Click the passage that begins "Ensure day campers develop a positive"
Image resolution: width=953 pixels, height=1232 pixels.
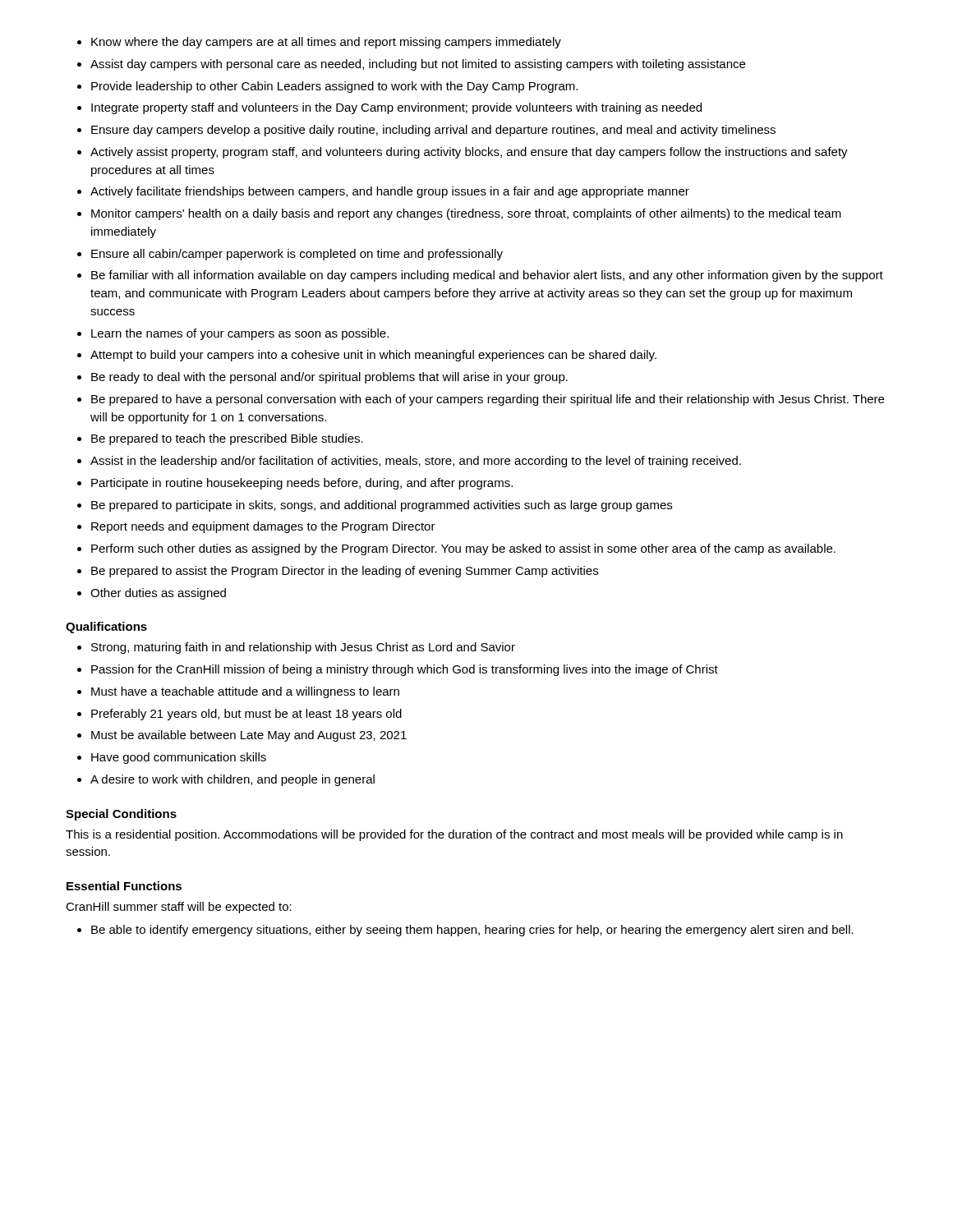pos(489,130)
